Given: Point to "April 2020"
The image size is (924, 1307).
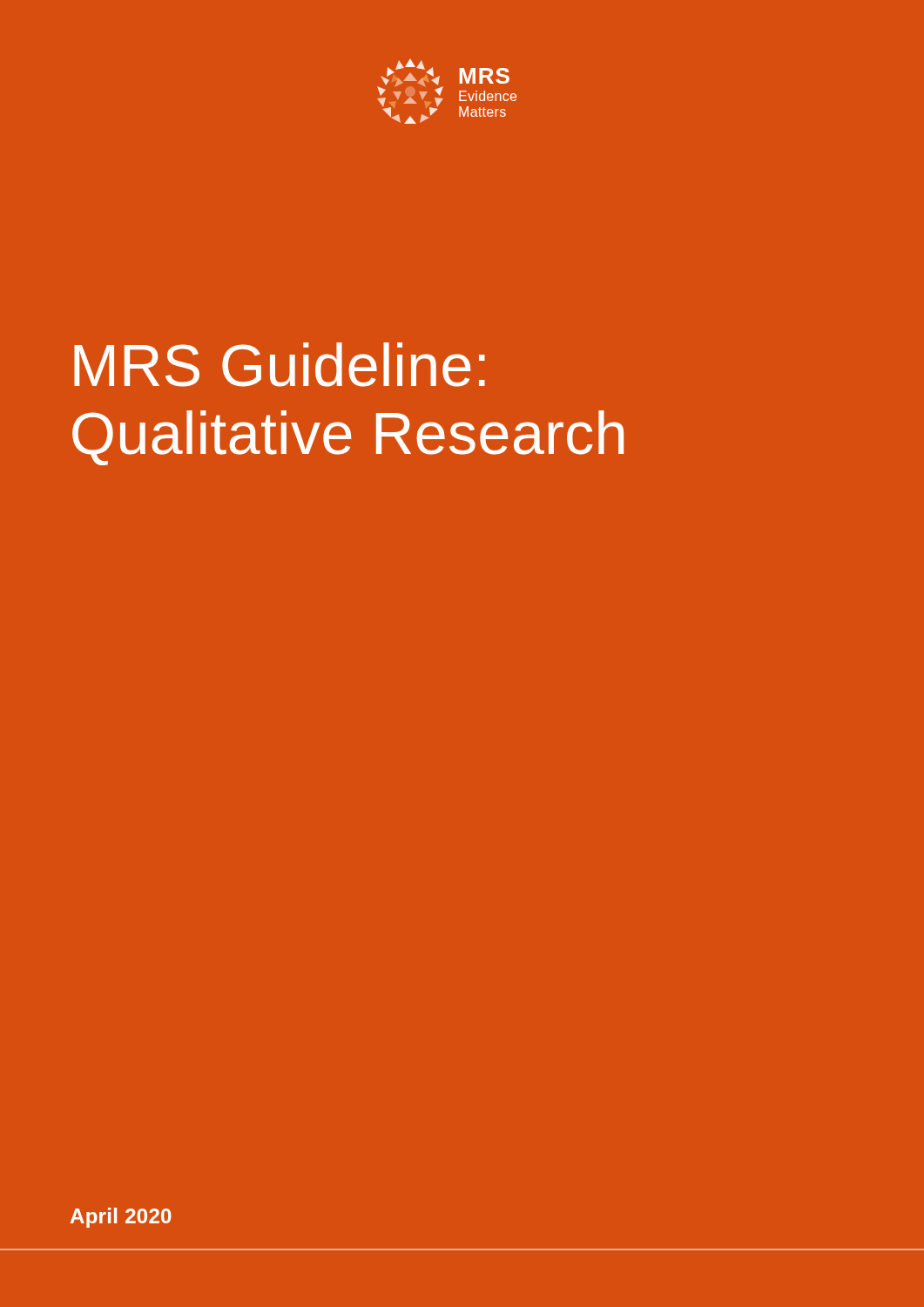Looking at the screenshot, I should 121,1216.
